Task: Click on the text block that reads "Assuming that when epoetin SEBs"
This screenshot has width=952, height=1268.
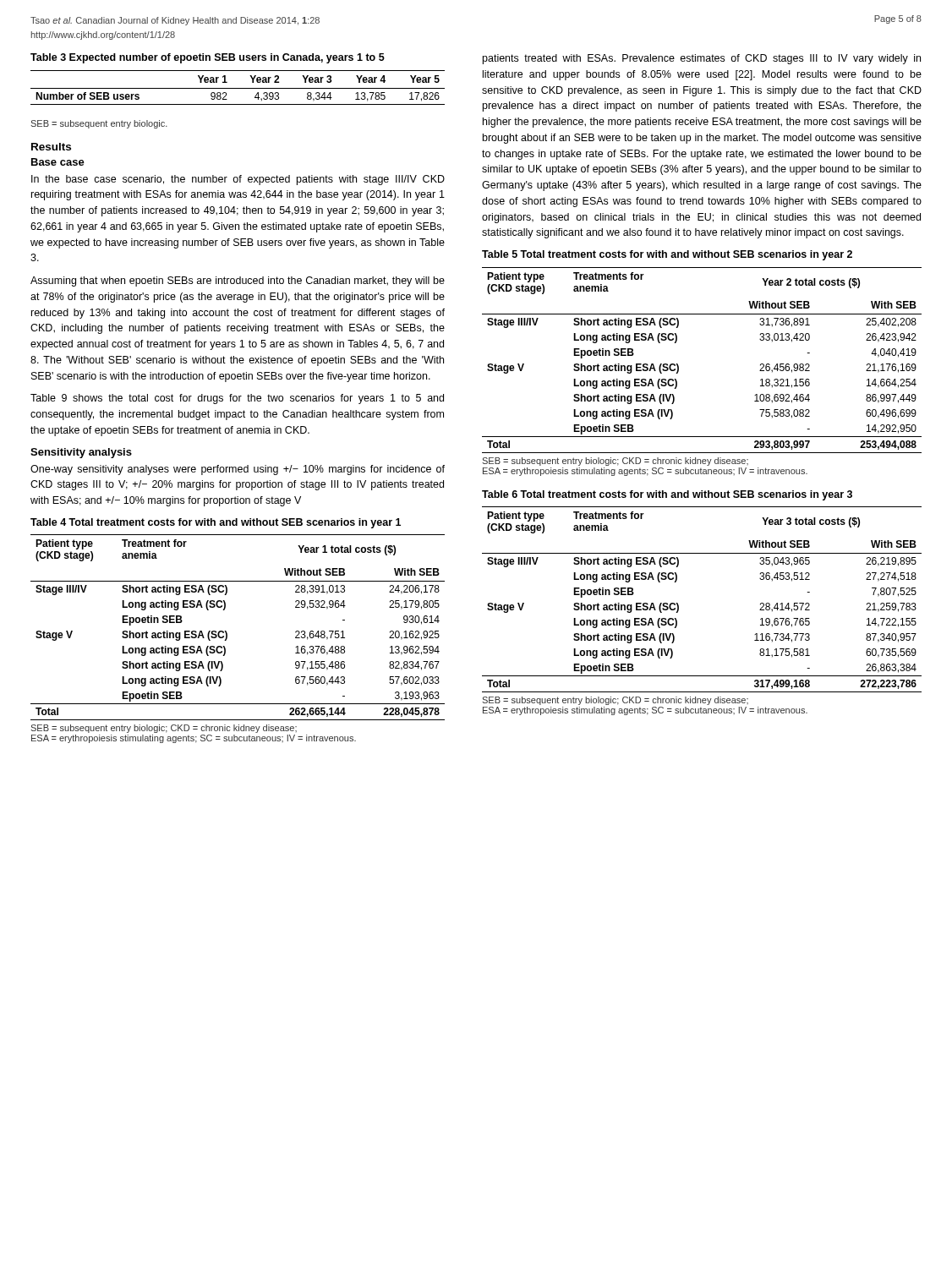Action: [238, 328]
